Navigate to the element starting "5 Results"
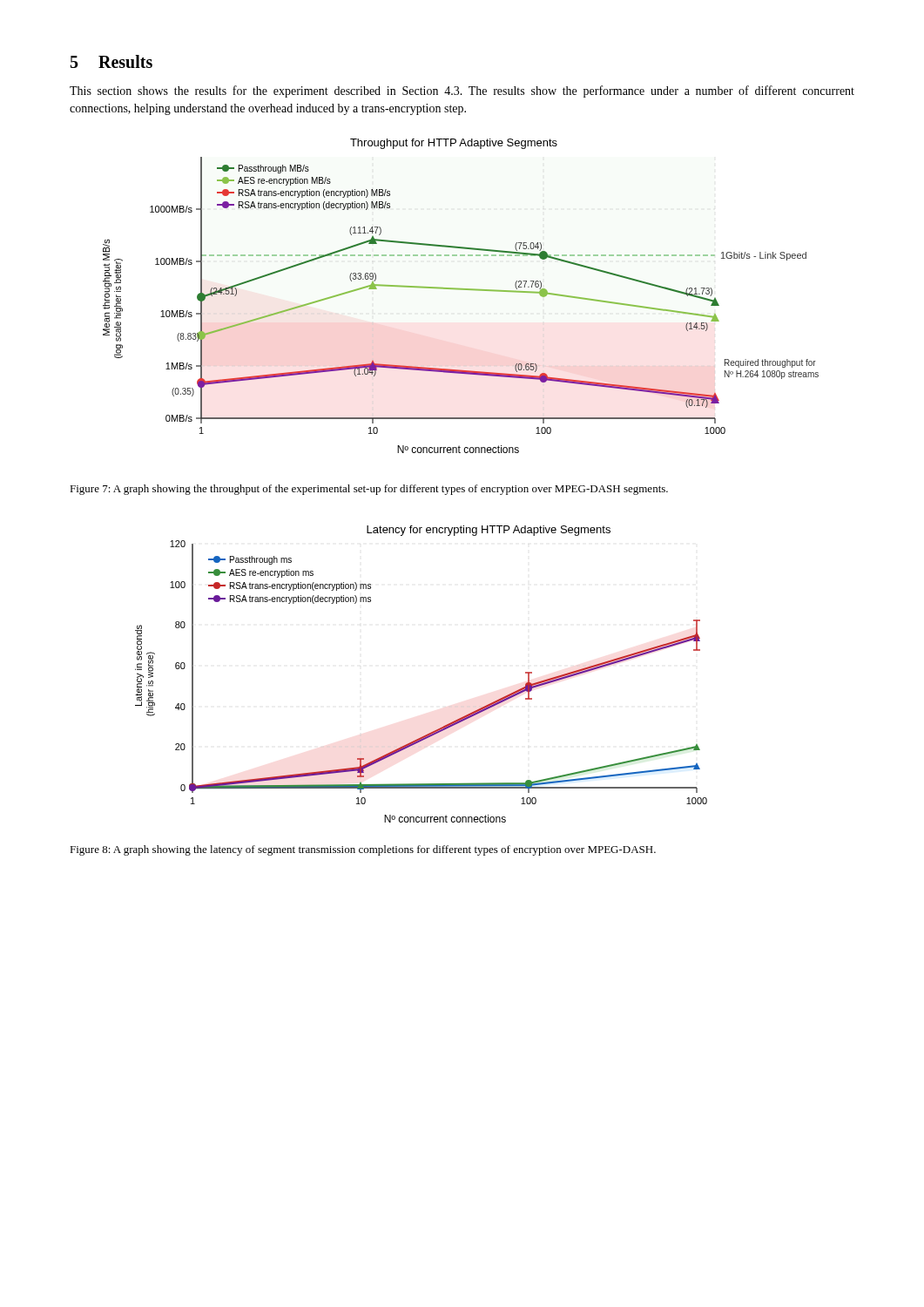 111,62
